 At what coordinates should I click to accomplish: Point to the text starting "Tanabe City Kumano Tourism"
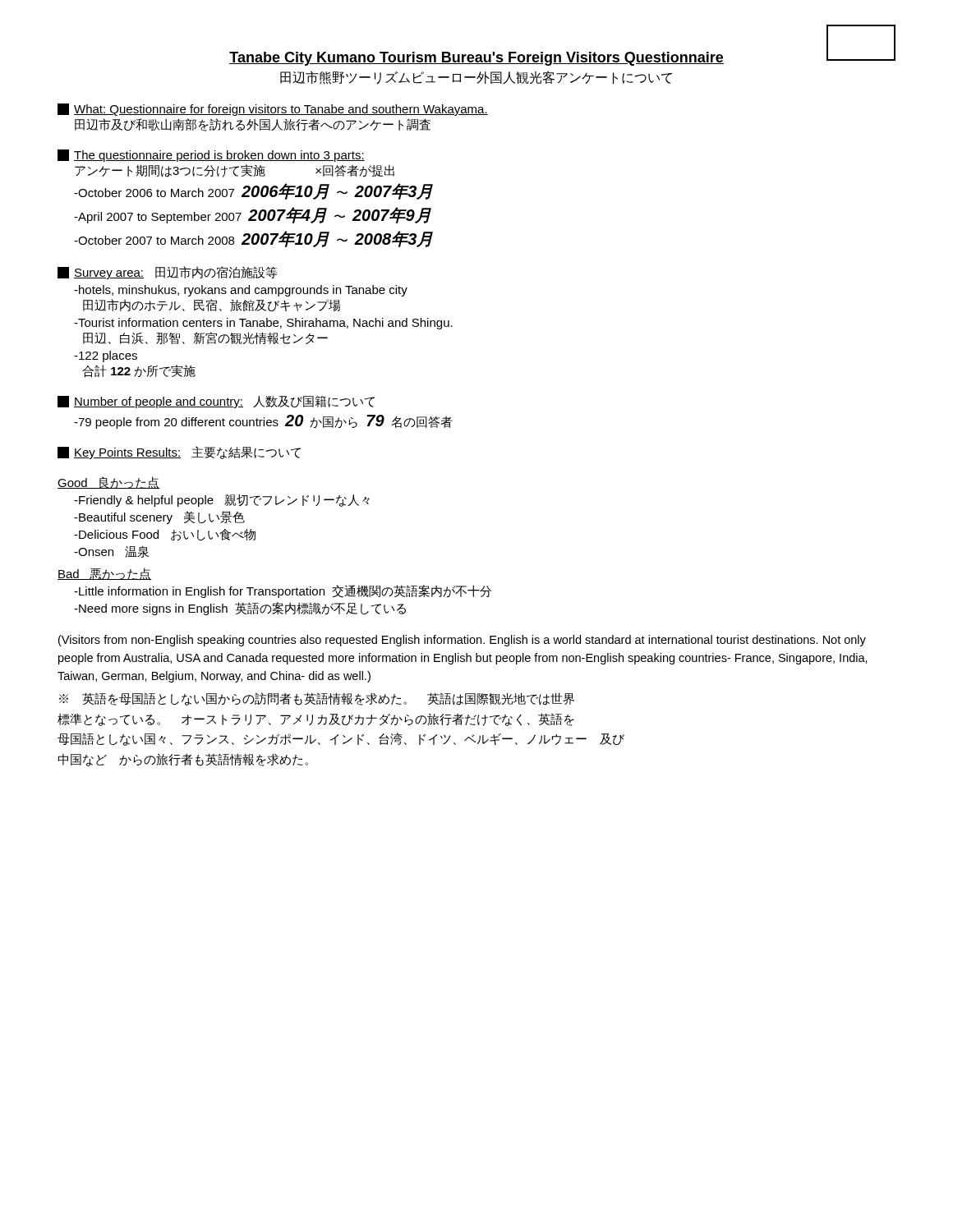pos(476,68)
